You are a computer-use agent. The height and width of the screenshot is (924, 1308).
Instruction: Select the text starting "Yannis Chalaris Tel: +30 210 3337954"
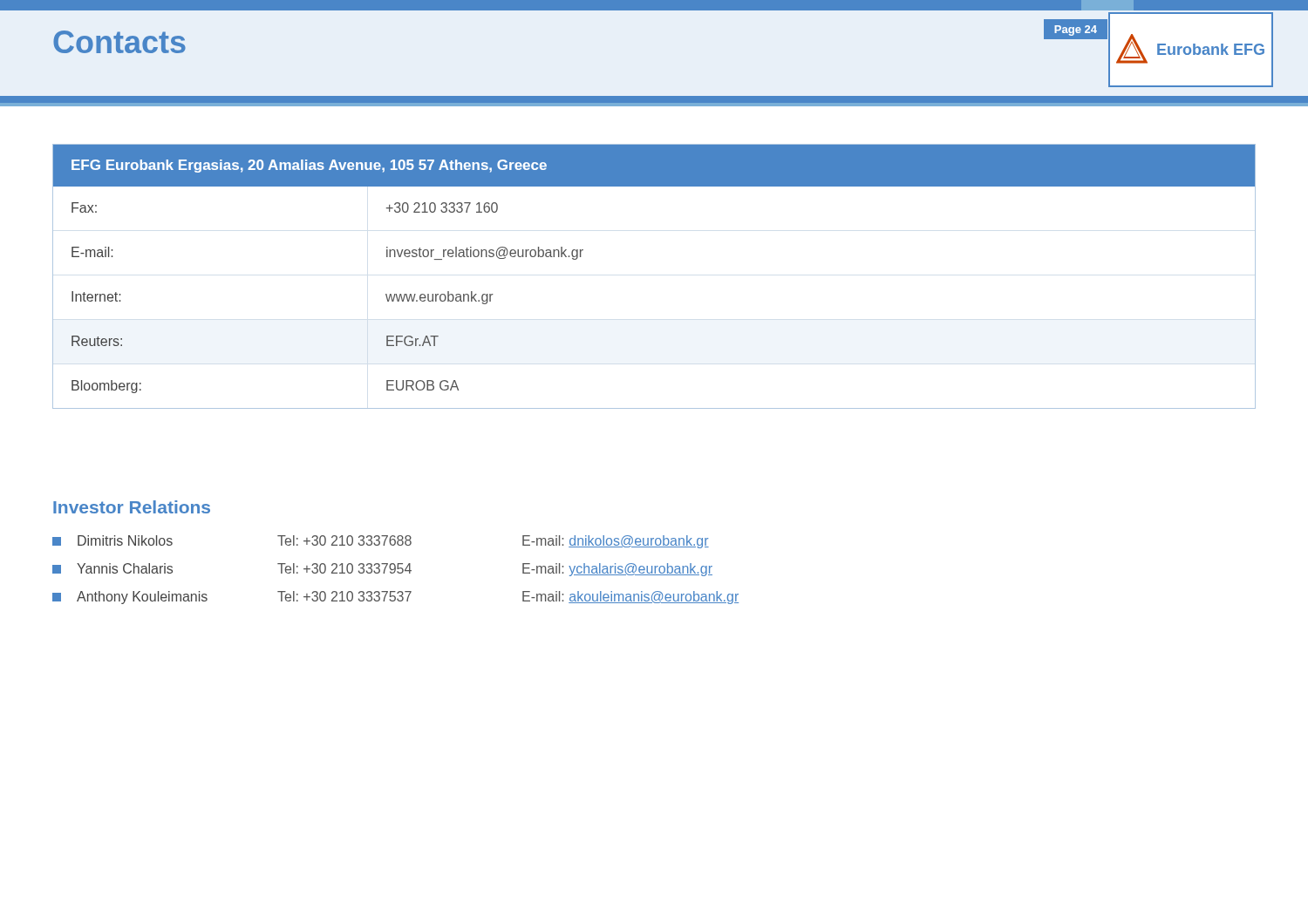point(382,569)
